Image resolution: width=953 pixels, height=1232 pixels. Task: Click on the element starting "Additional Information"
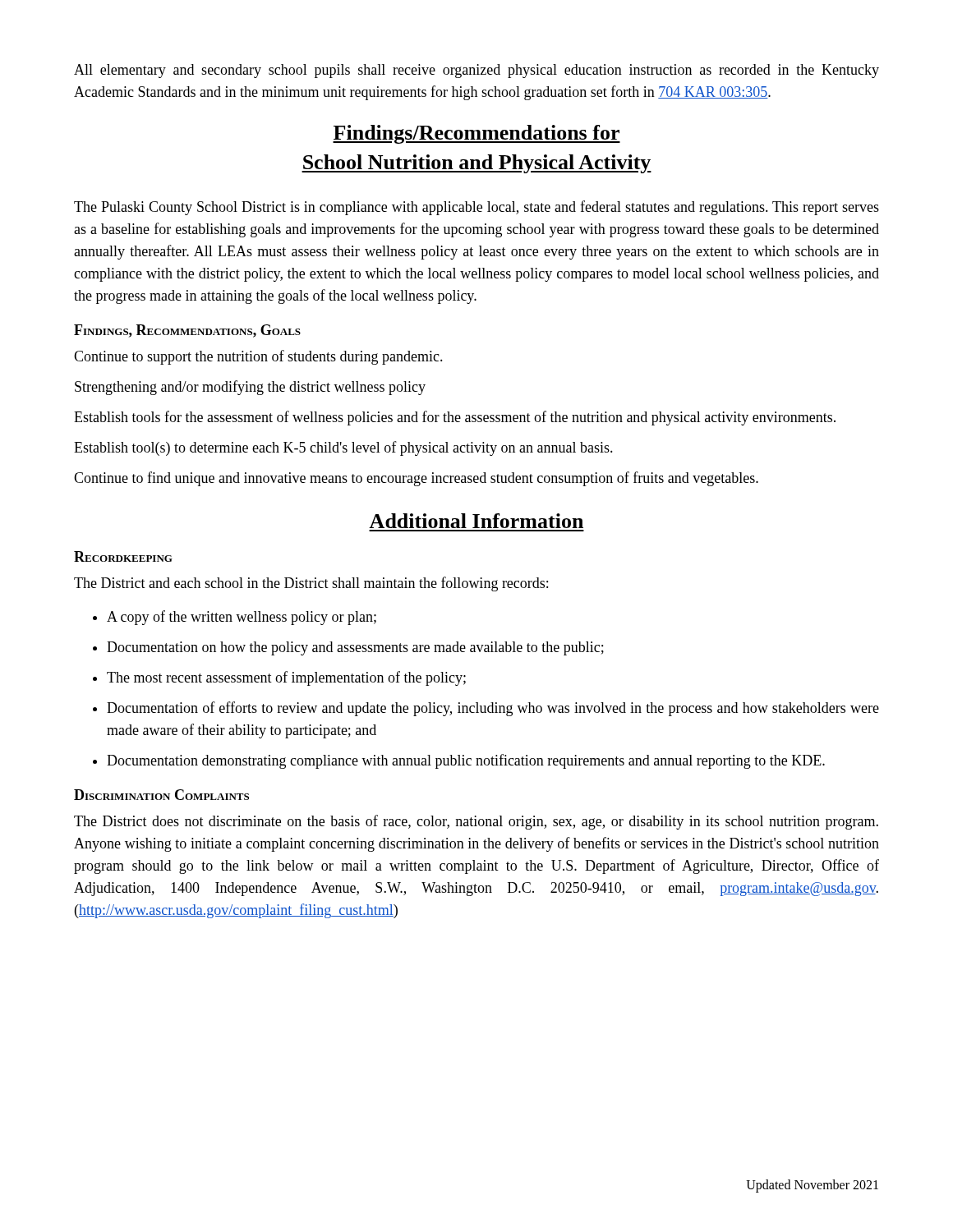[476, 521]
